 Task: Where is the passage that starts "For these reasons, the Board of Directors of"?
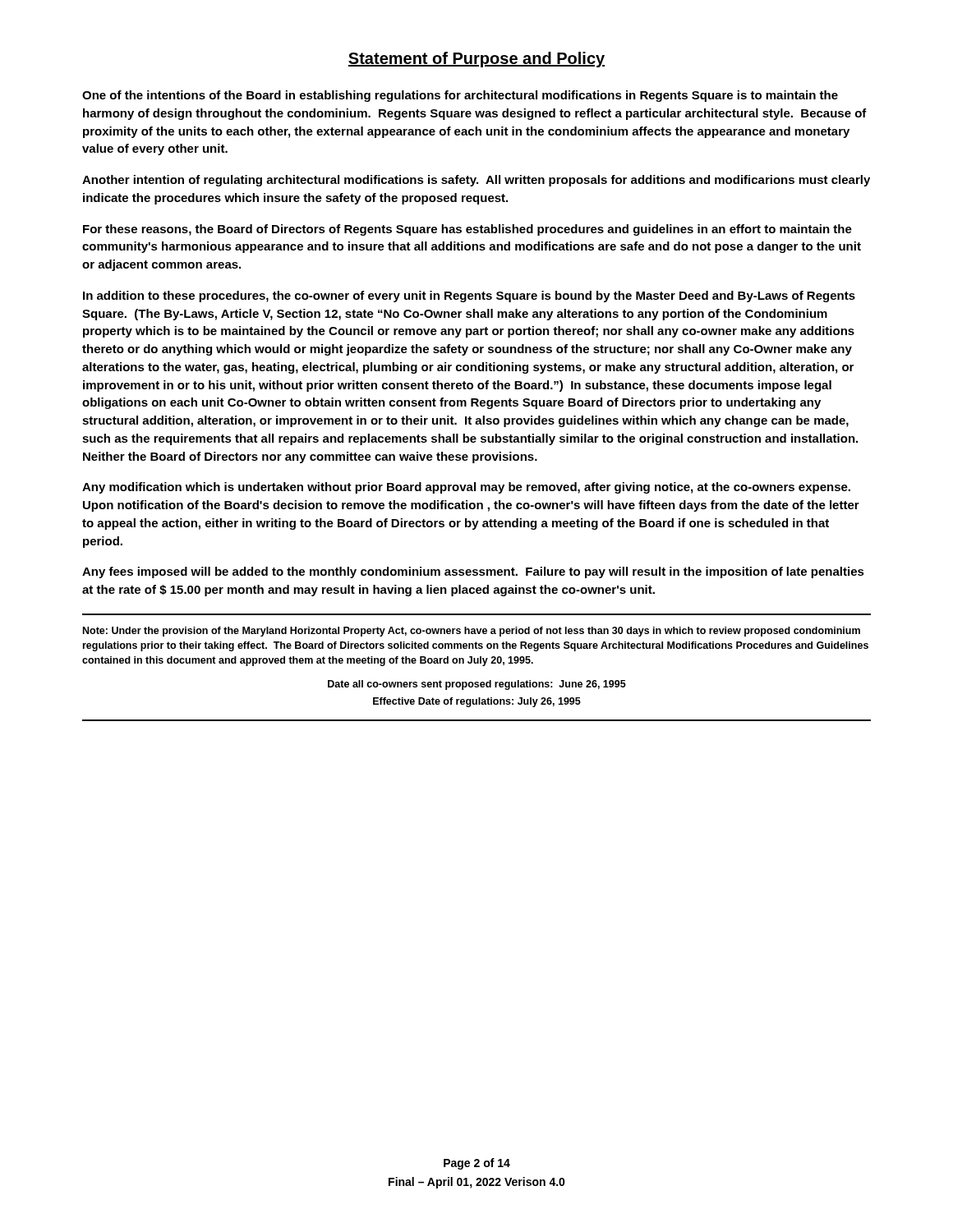pyautogui.click(x=471, y=246)
